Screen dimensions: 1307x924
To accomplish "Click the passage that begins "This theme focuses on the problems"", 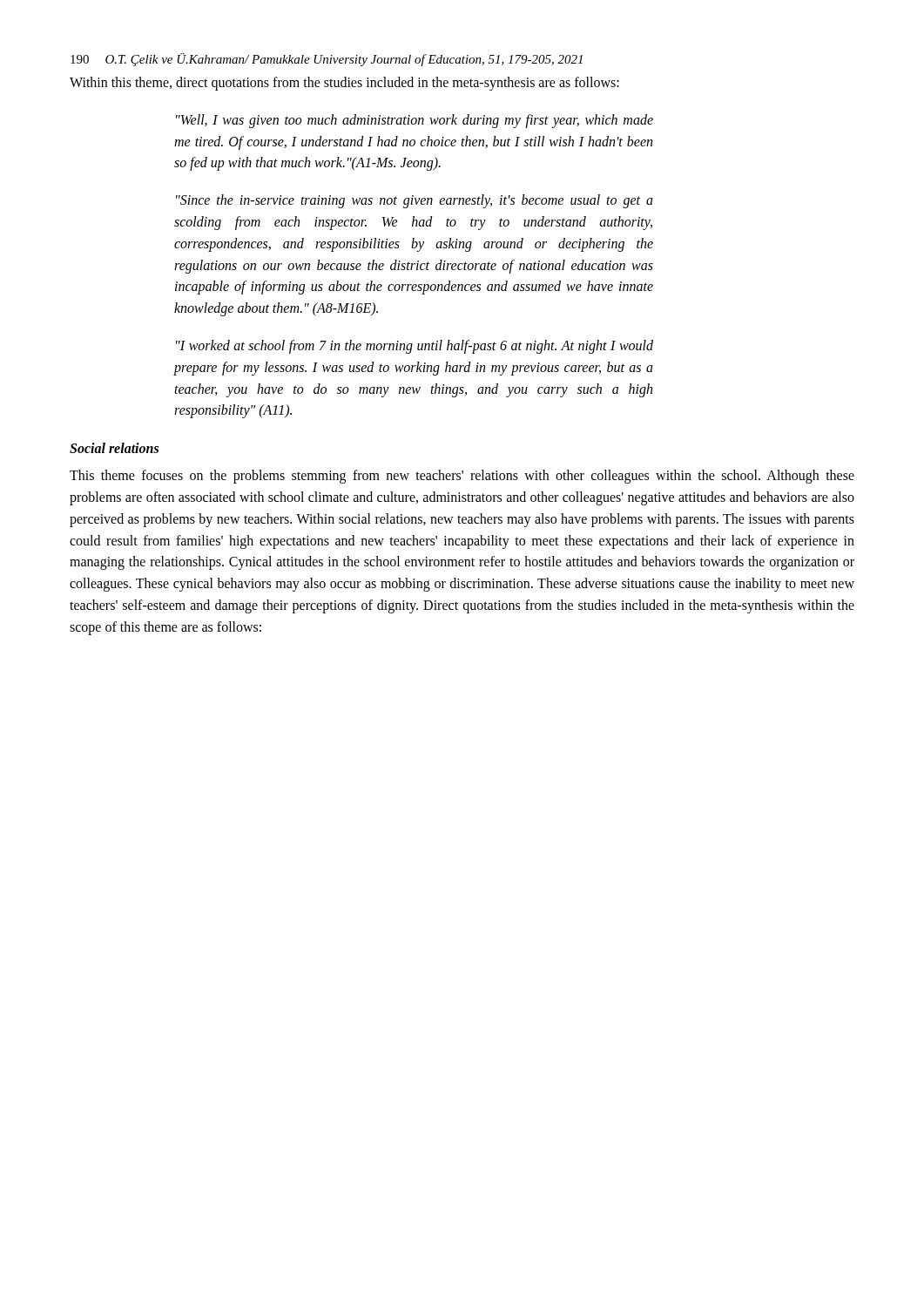I will click(462, 551).
